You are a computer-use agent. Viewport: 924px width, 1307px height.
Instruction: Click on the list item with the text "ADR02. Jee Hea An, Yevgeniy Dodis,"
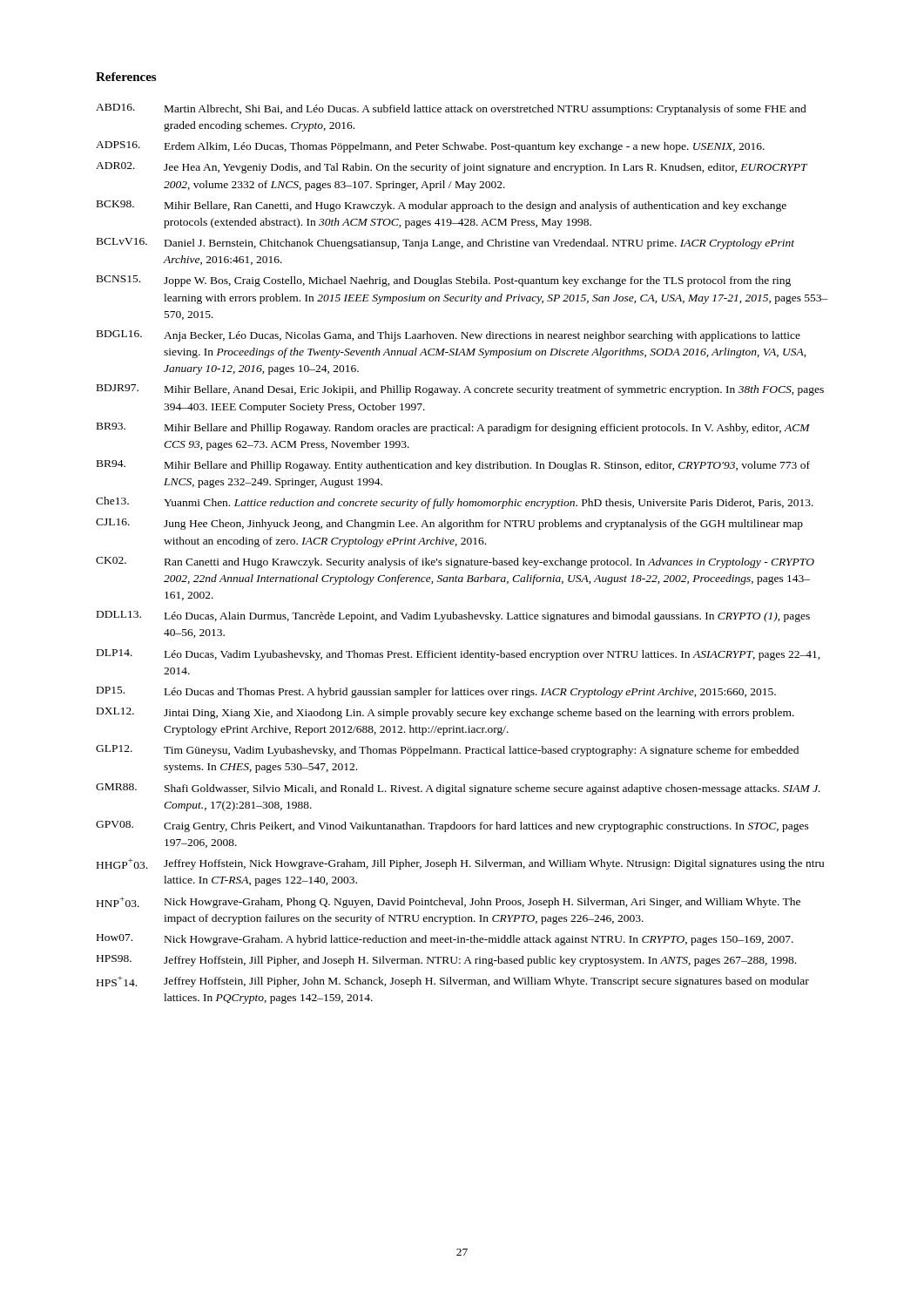[x=462, y=176]
